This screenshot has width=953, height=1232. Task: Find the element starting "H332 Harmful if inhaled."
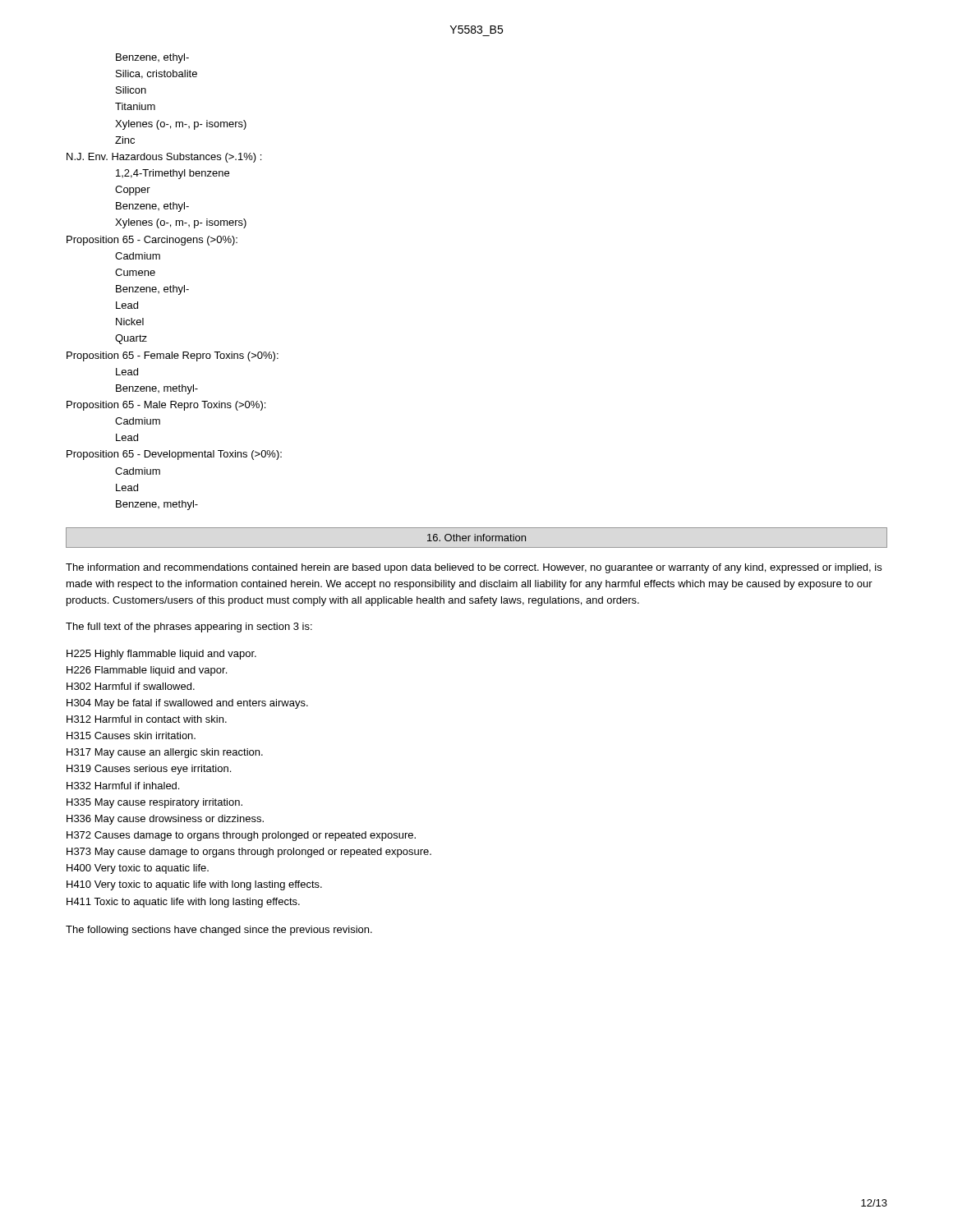123,785
